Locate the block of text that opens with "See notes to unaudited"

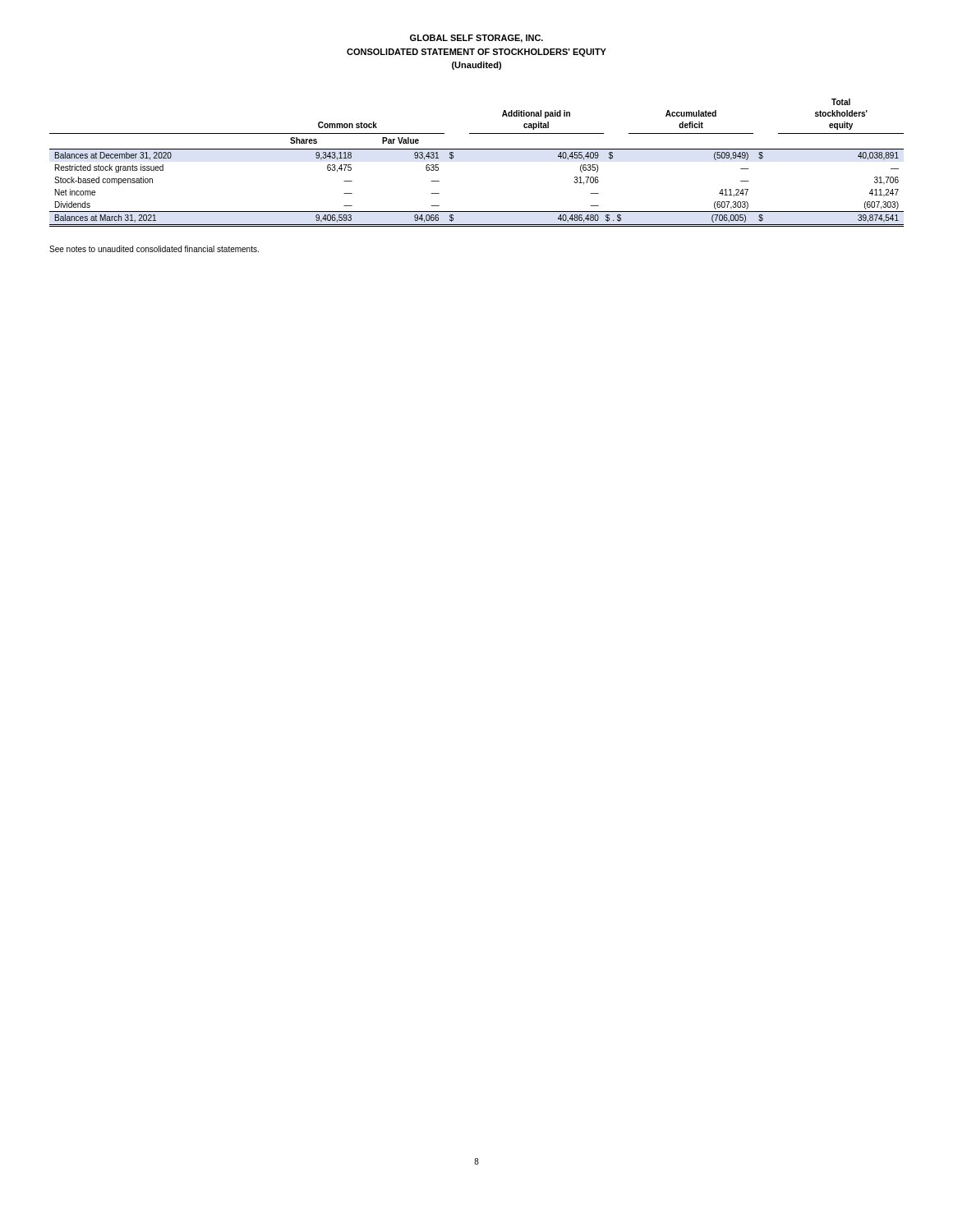point(154,249)
